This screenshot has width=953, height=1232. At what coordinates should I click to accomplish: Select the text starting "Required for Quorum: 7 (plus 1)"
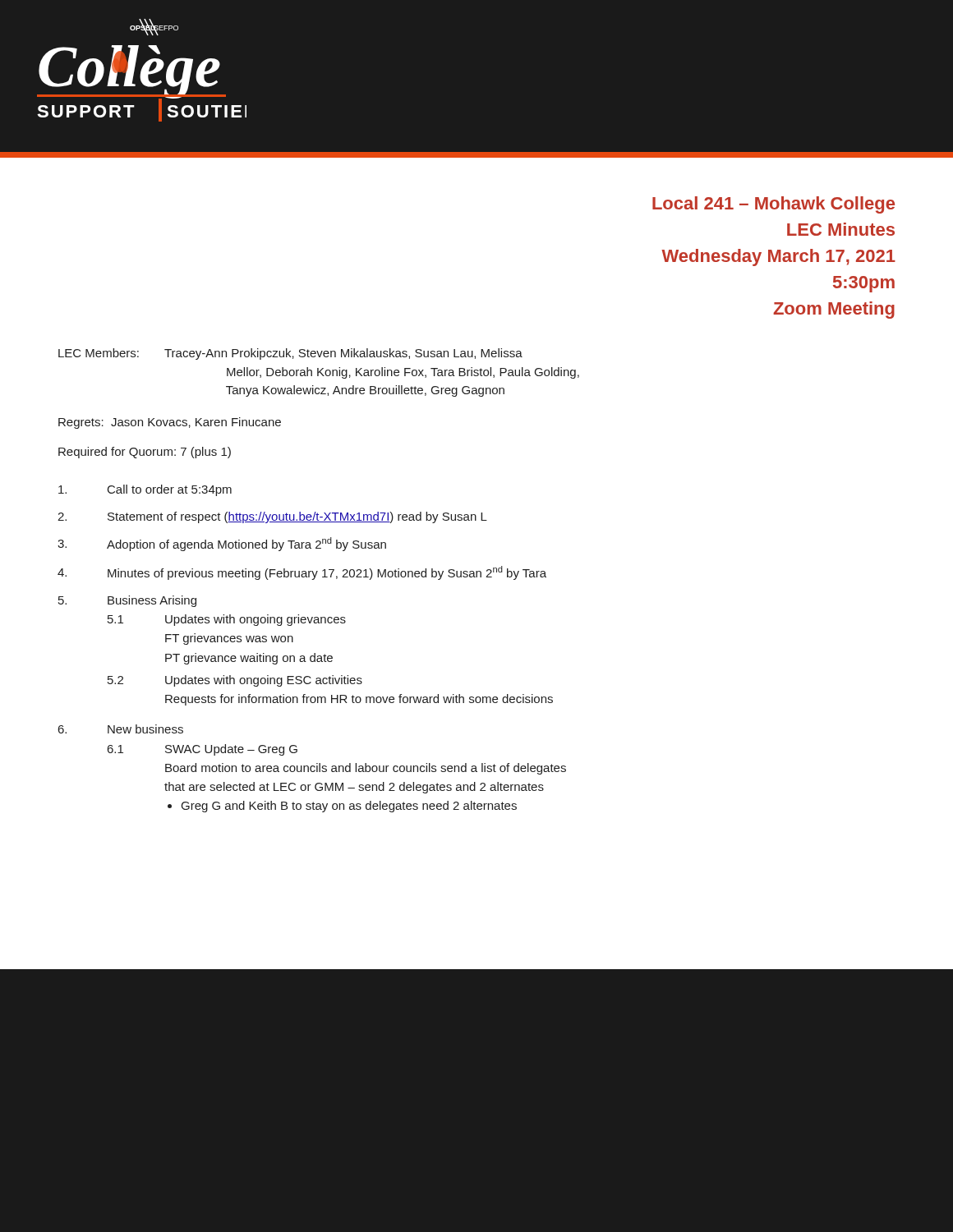click(144, 452)
